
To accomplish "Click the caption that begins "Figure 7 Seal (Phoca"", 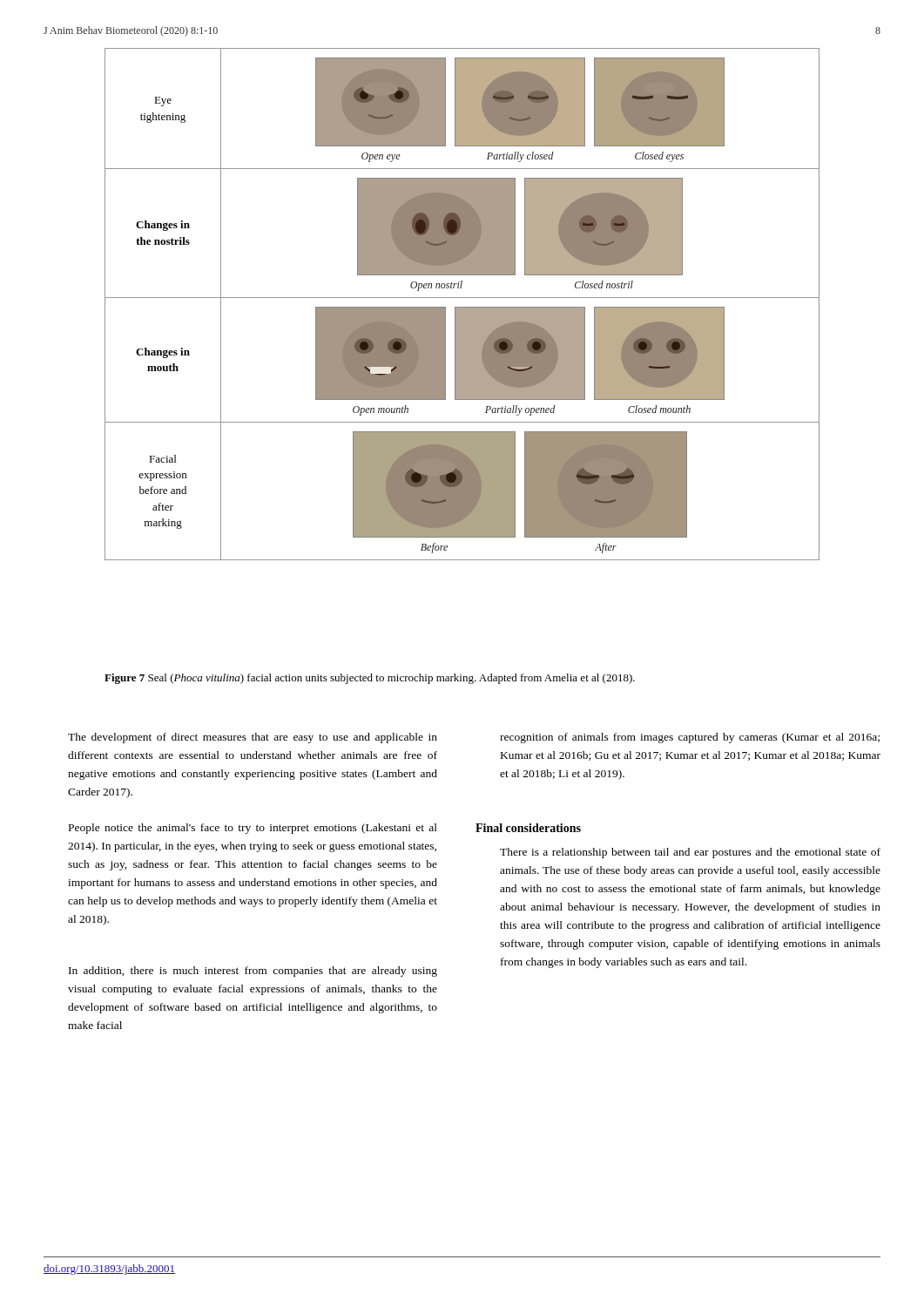I will click(370, 677).
